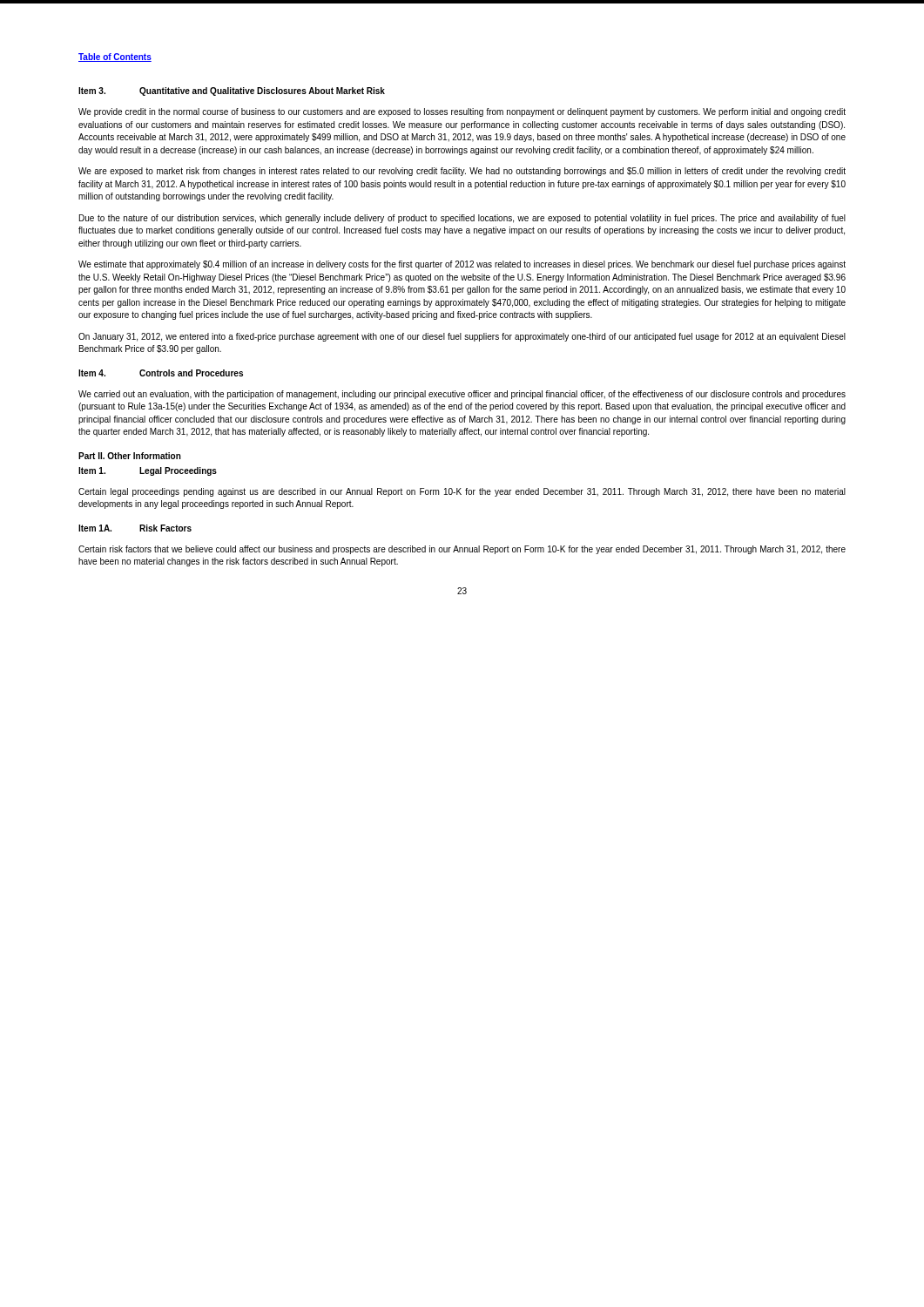Viewport: 924px width, 1307px height.
Task: Where is the passage that starts "Due to the nature of our distribution"?
Action: 462,230
